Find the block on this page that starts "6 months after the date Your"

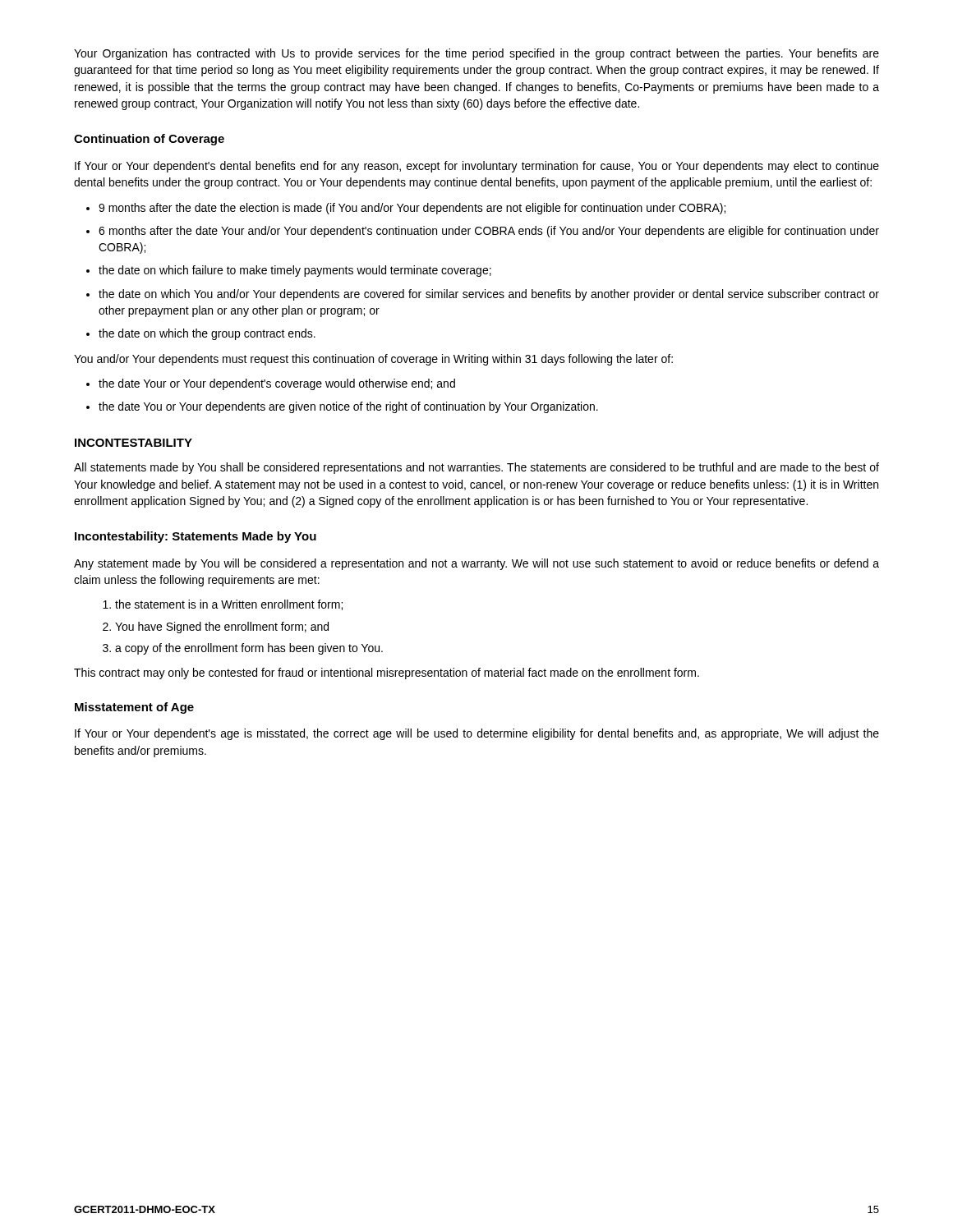489,239
